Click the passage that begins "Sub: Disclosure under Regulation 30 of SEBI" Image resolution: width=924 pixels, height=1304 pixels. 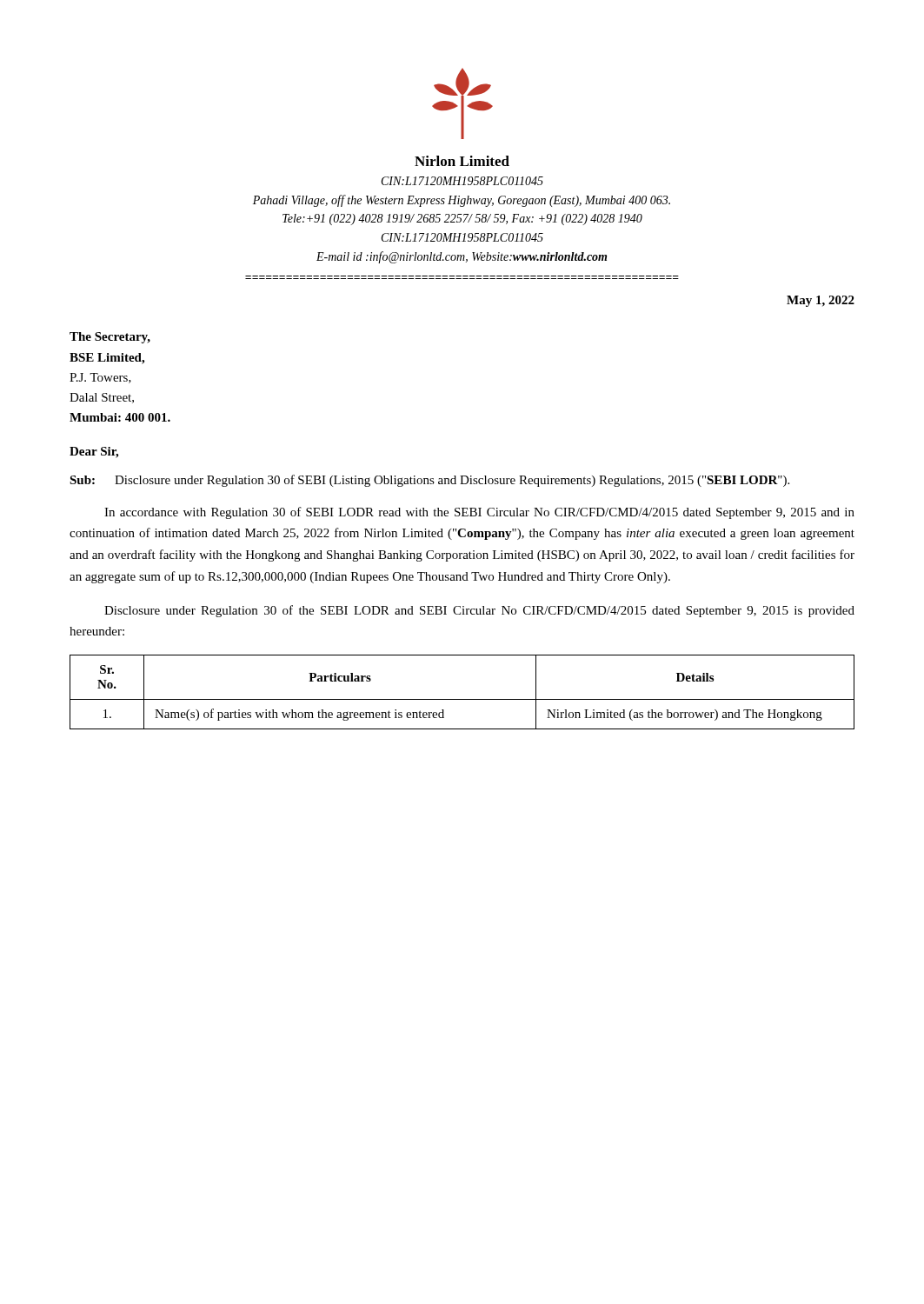[462, 480]
